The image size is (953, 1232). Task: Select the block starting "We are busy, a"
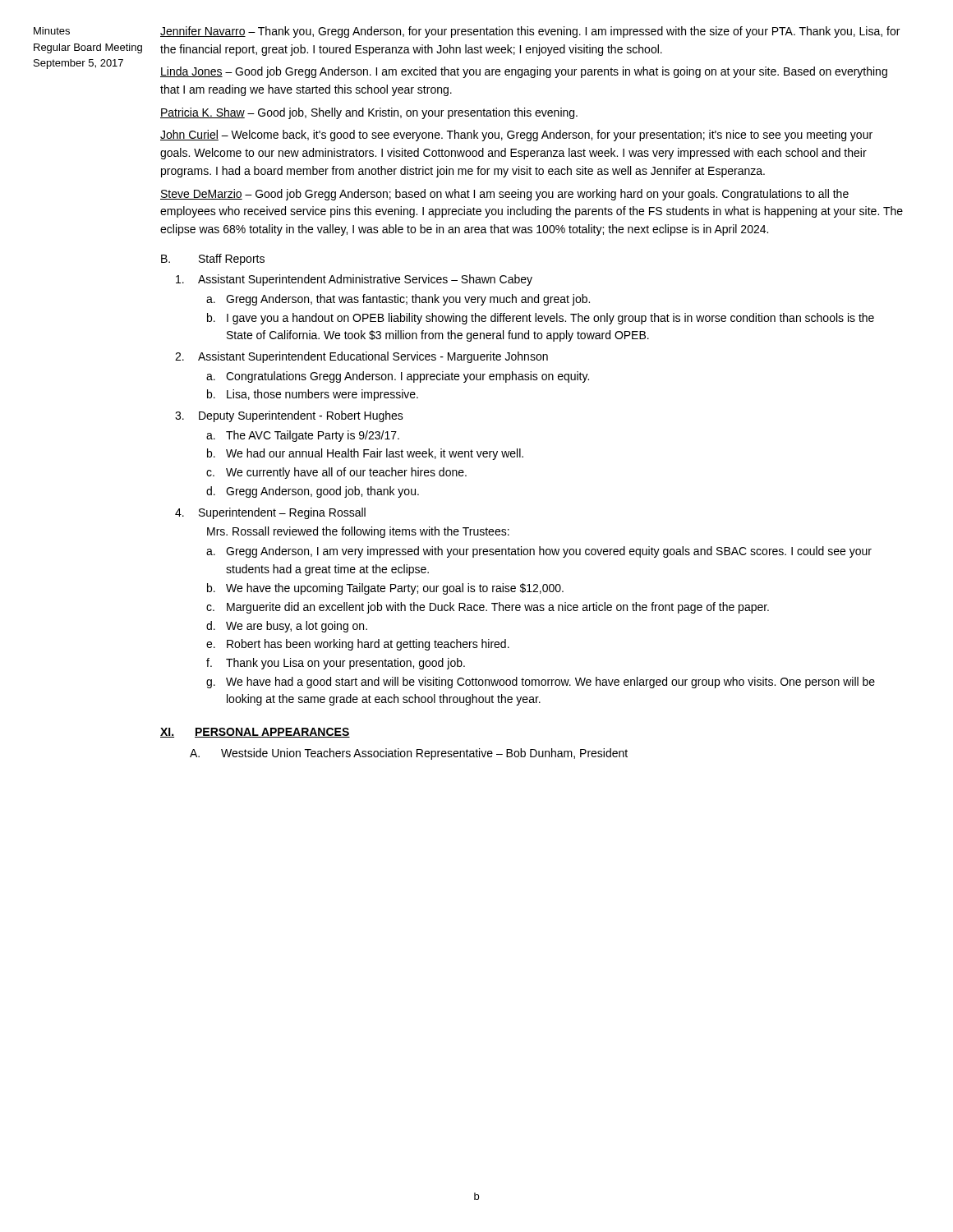click(x=297, y=626)
